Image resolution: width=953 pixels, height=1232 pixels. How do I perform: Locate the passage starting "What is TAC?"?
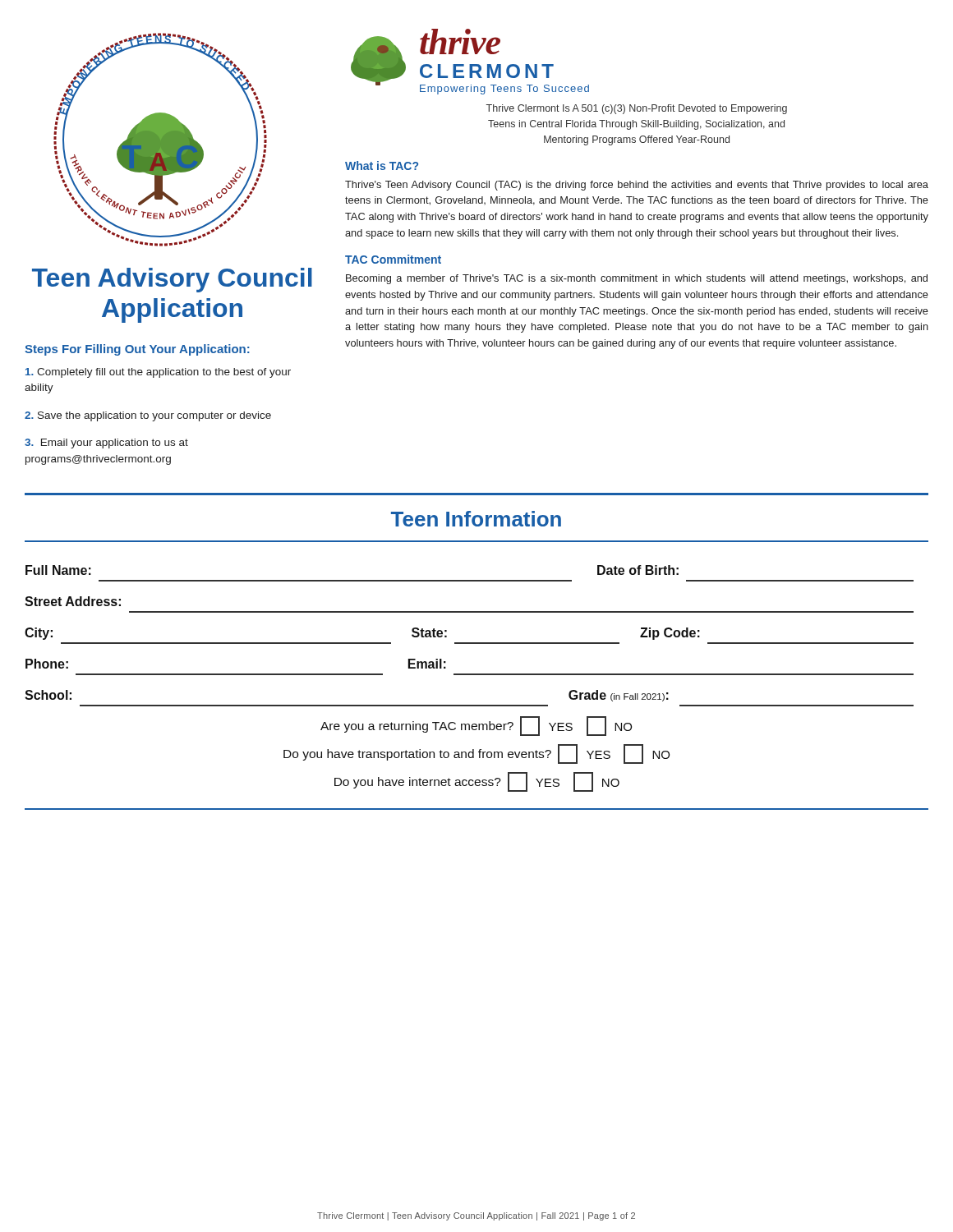click(382, 166)
